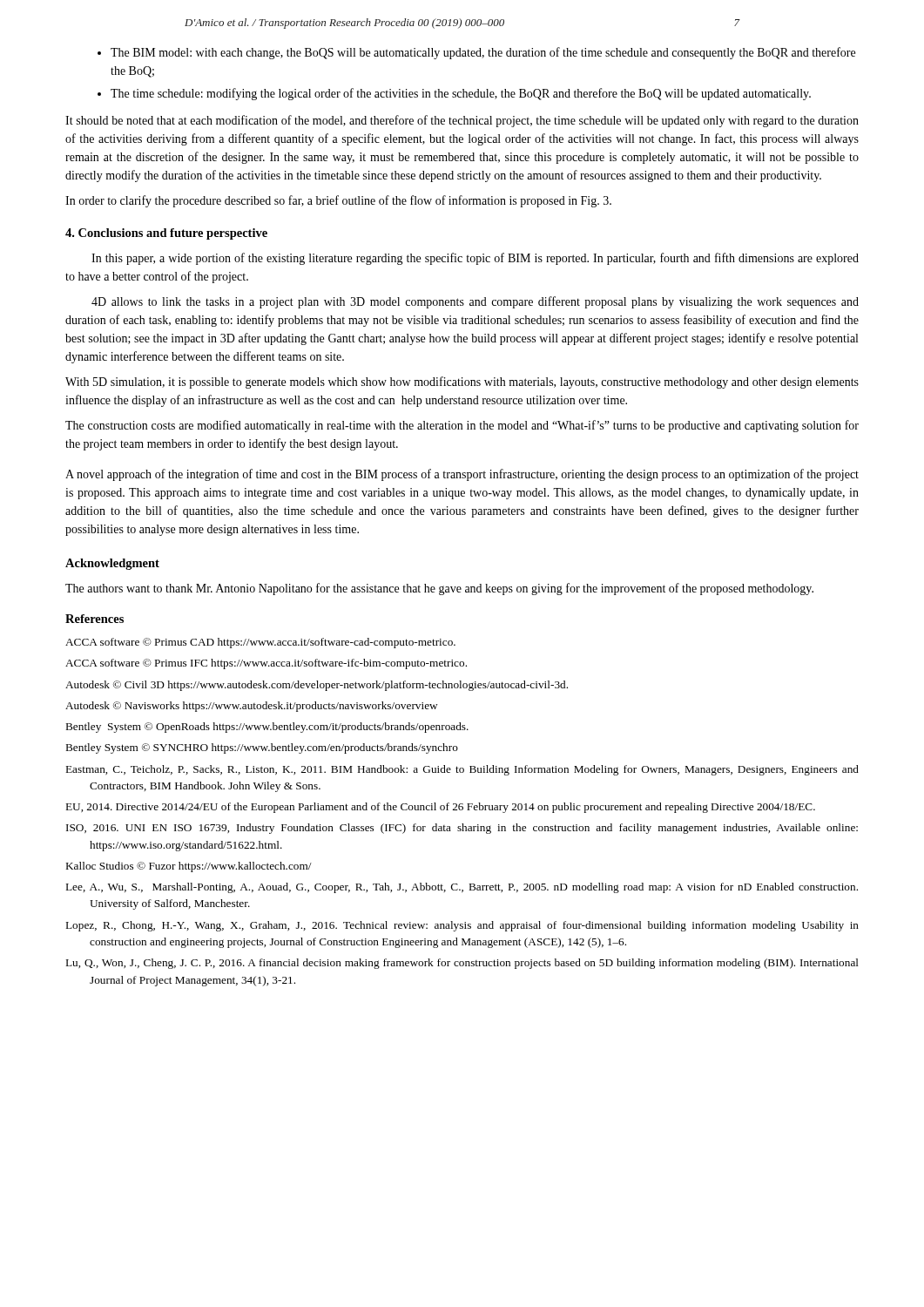Locate the text block with the text "The authors want to thank"
The image size is (924, 1307).
(x=440, y=589)
